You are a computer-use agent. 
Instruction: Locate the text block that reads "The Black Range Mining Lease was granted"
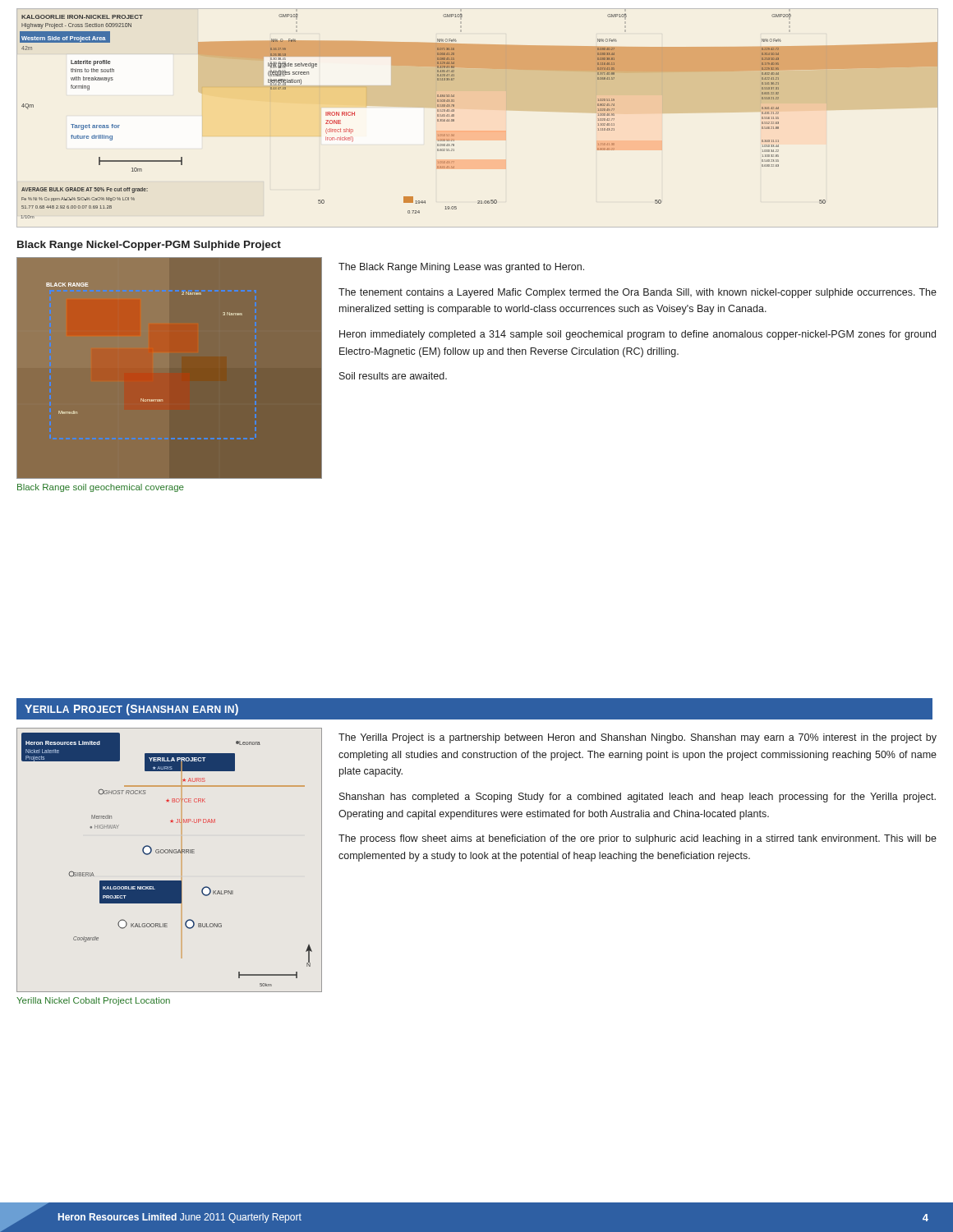click(462, 267)
